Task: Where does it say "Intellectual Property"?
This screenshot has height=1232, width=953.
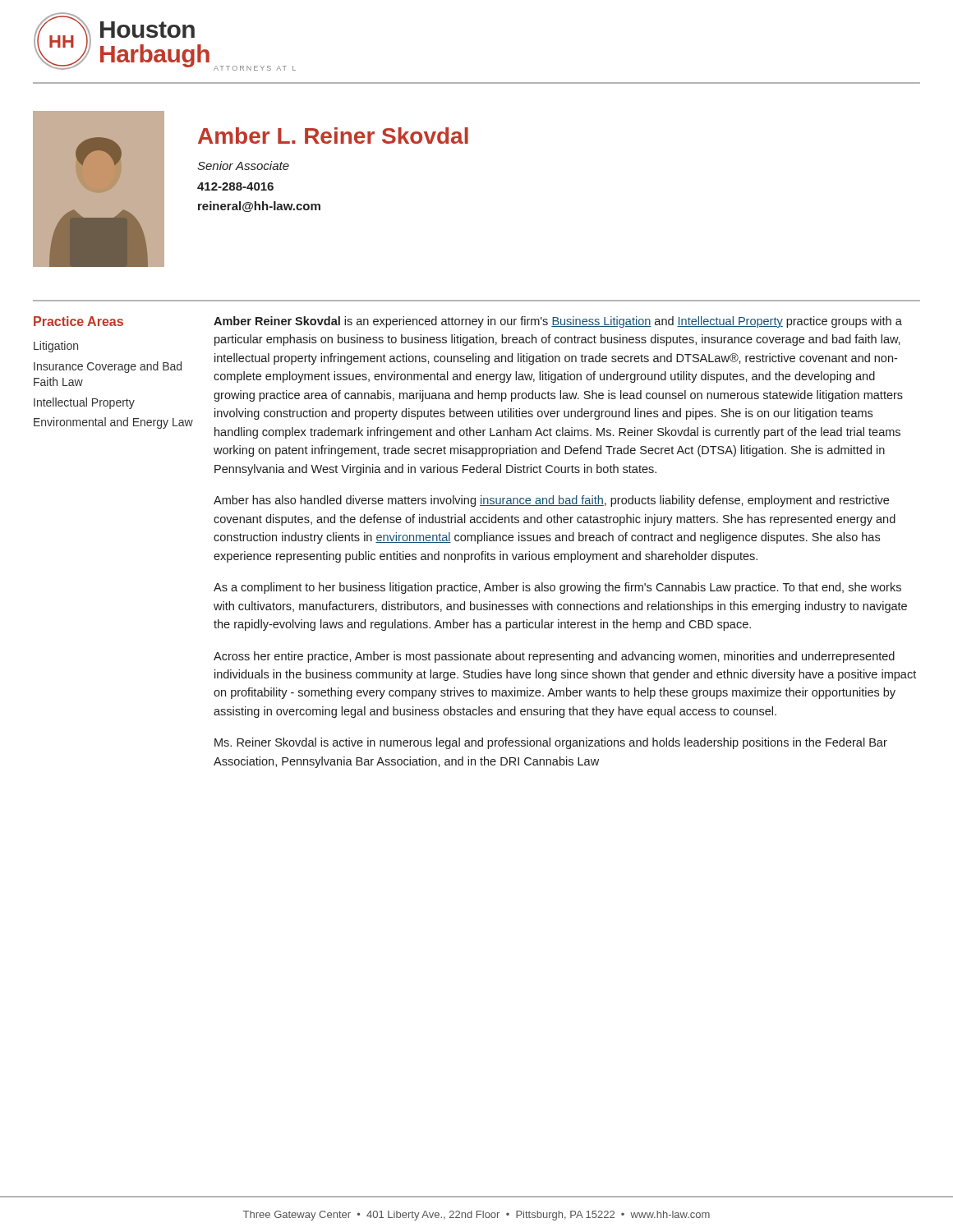Action: coord(84,402)
